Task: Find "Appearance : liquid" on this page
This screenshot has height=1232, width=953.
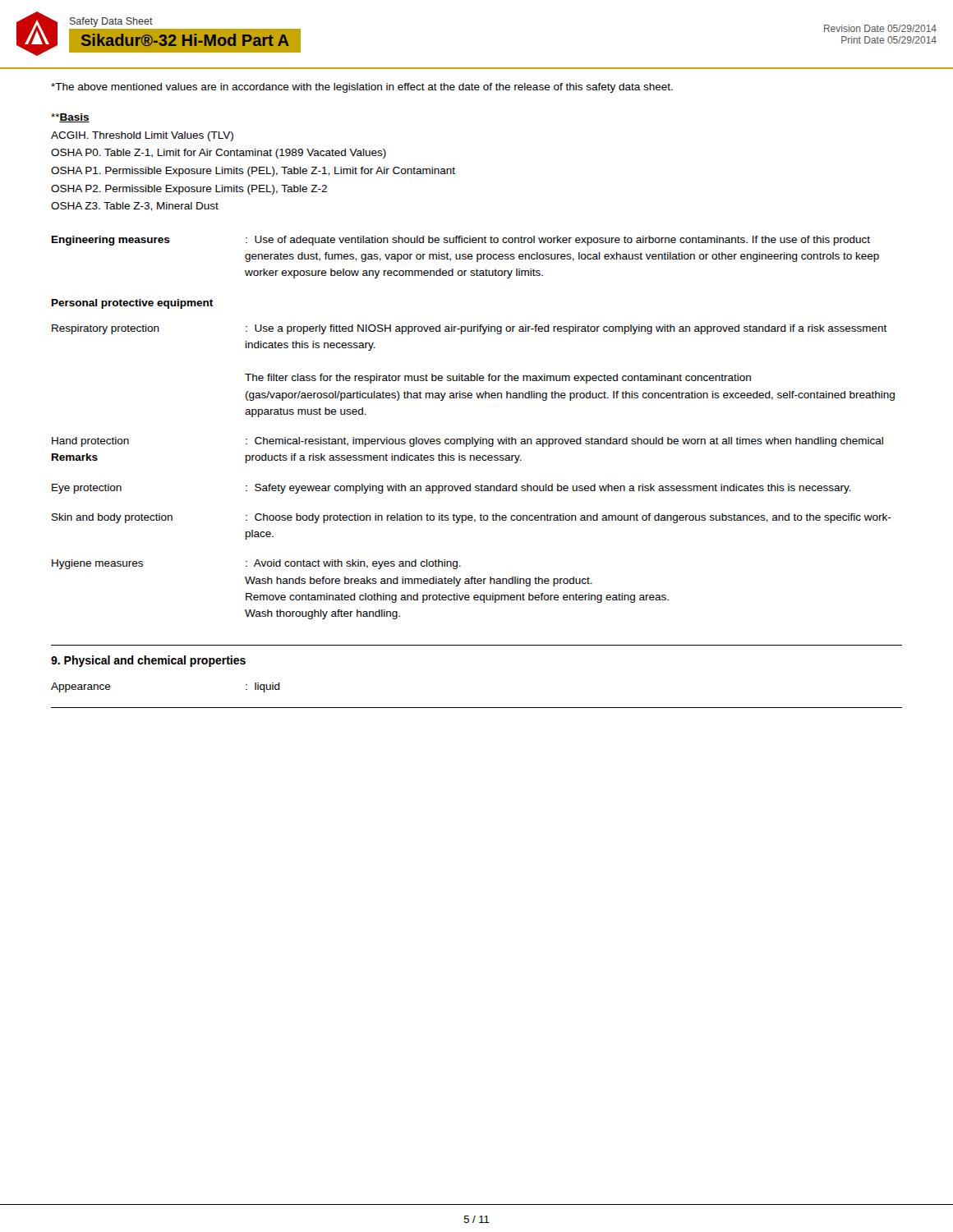Action: (88, 687)
